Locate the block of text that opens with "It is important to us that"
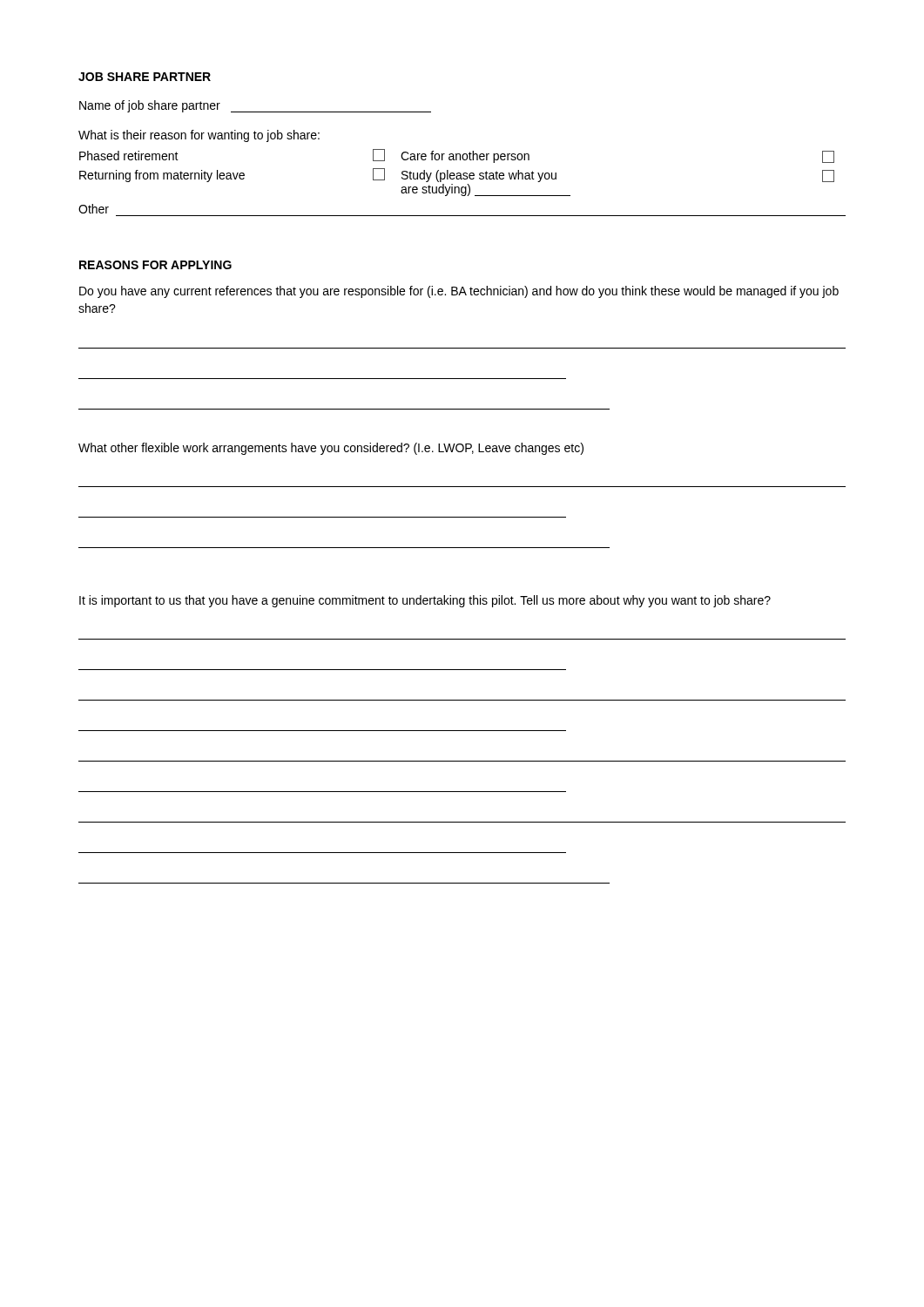 pyautogui.click(x=425, y=600)
